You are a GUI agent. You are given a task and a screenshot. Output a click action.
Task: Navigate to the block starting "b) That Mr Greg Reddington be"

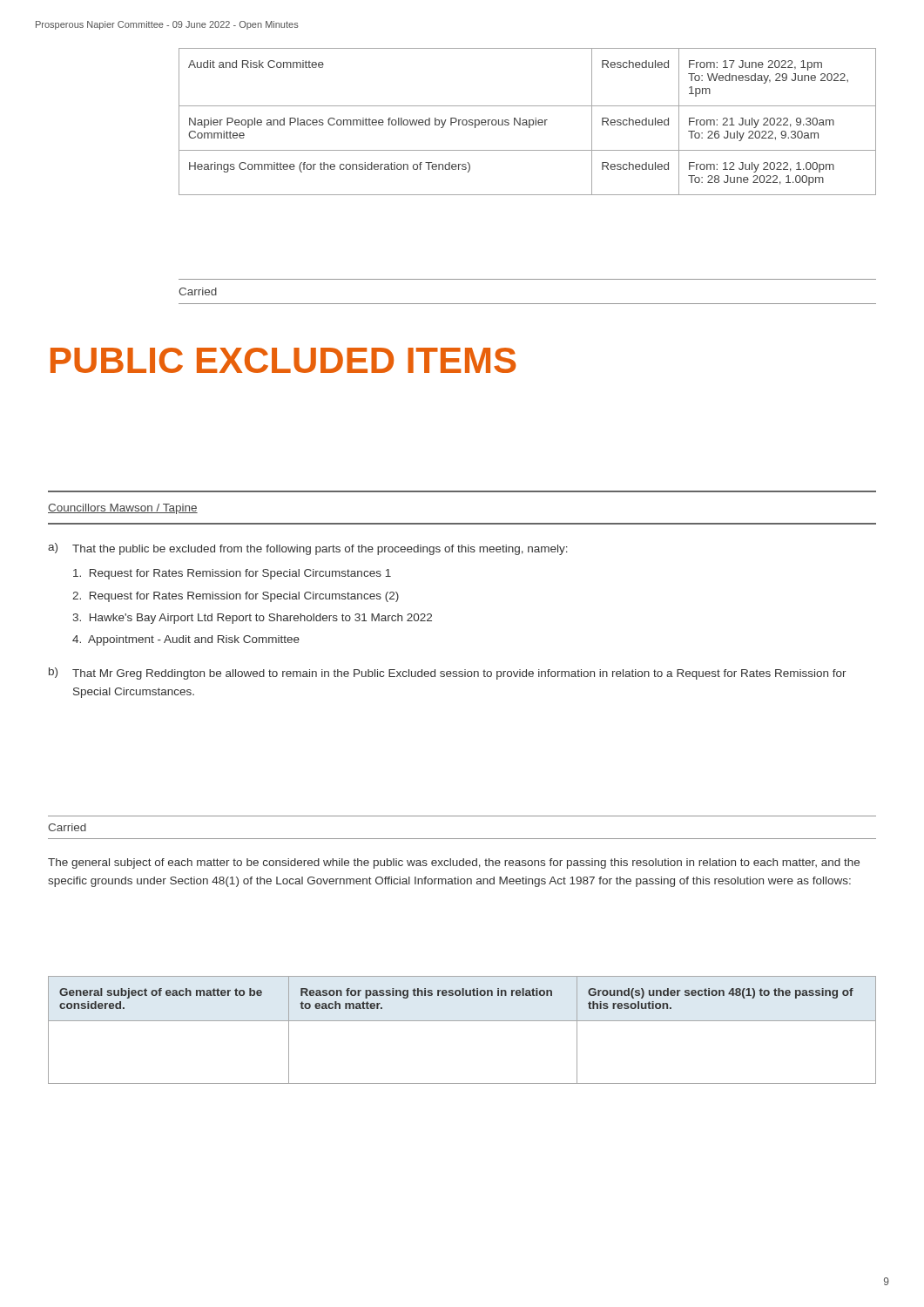point(462,683)
